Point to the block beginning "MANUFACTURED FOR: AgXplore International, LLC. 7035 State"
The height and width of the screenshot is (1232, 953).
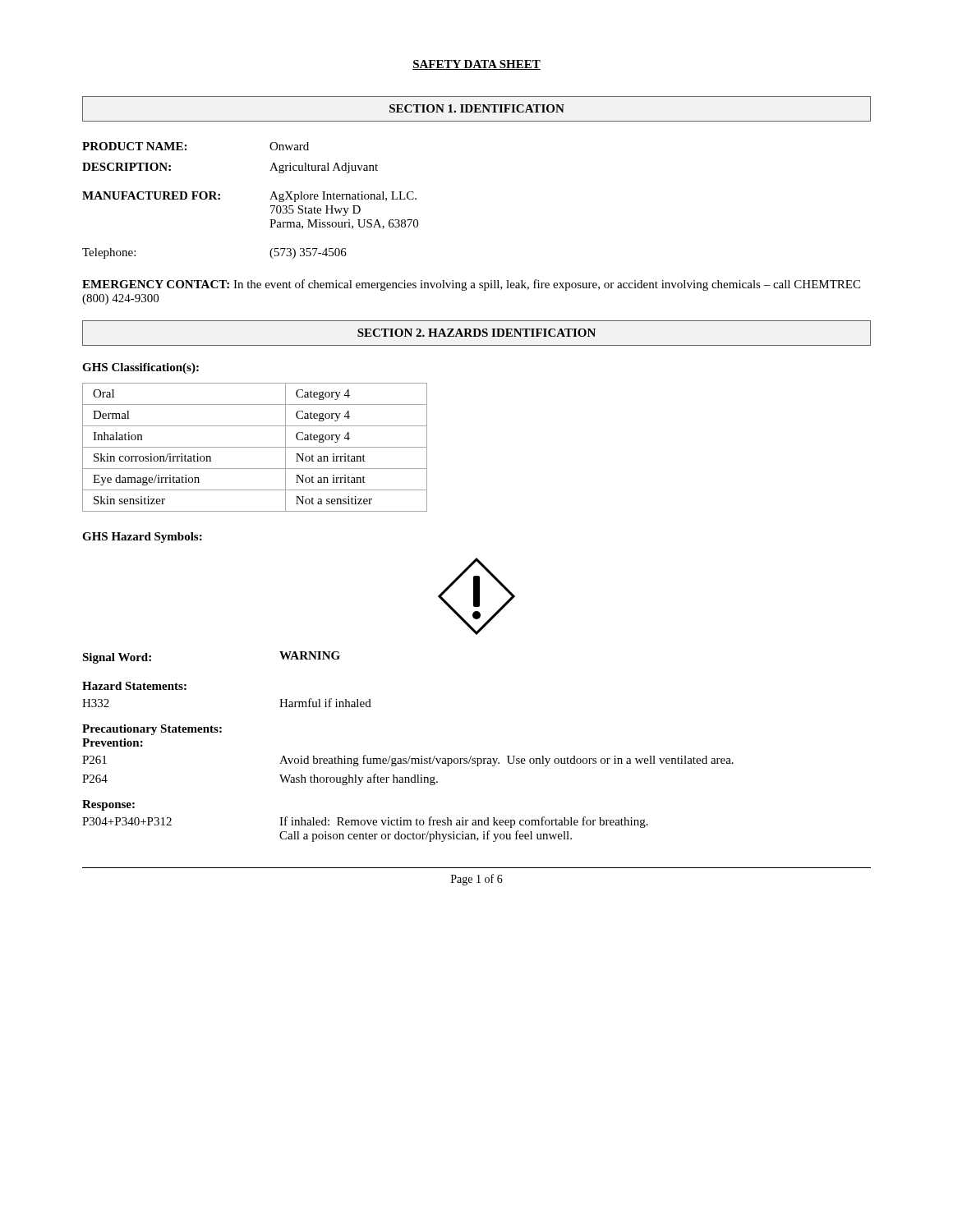pos(161,197)
